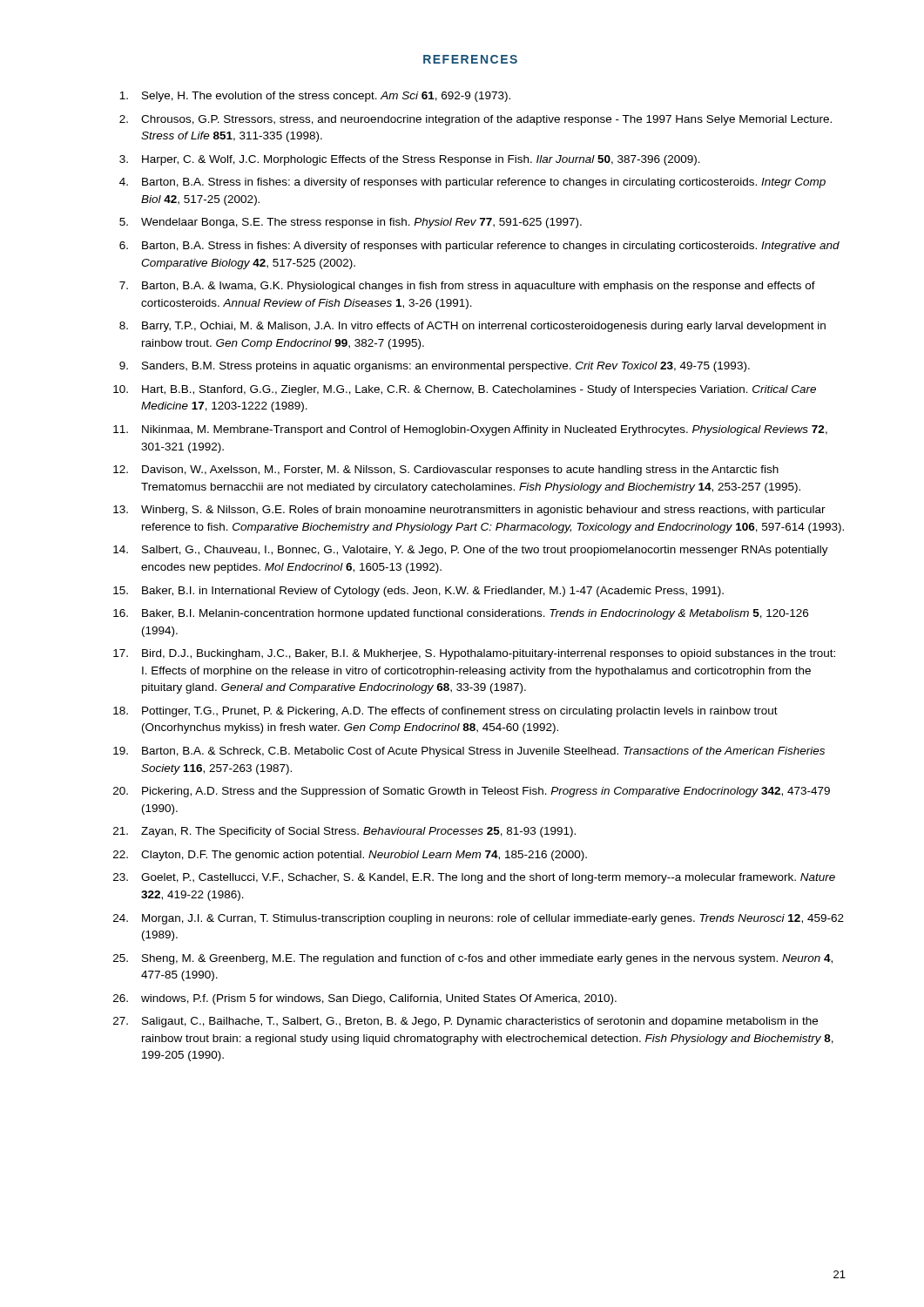Locate the list item with the text "13. Winberg, S. & Nilsson, G.E. Roles"
Image resolution: width=924 pixels, height=1307 pixels.
(471, 518)
